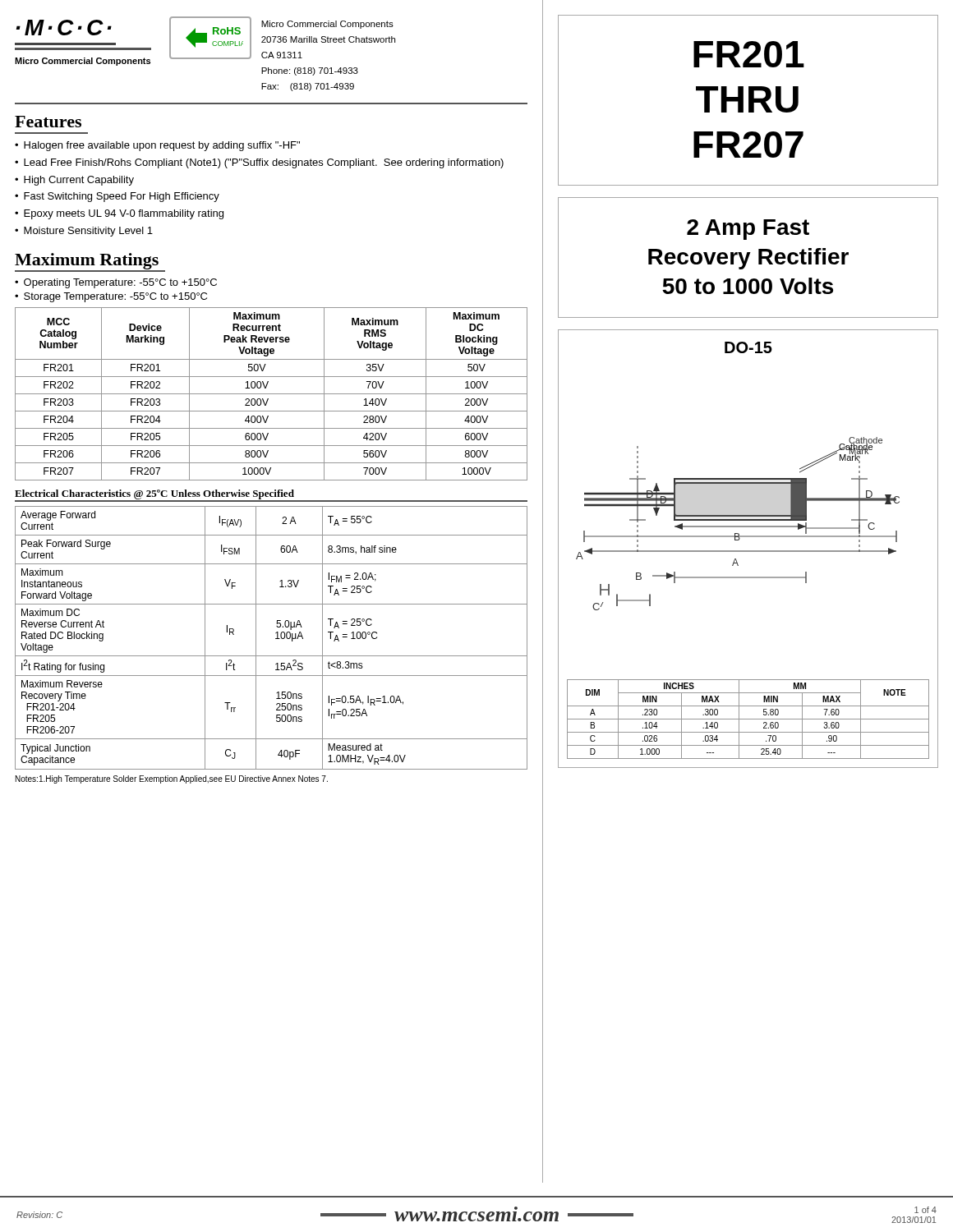The image size is (953, 1232).
Task: Find the block starting "Lead Free Finish/Rohs Compliant"
Action: [x=264, y=162]
